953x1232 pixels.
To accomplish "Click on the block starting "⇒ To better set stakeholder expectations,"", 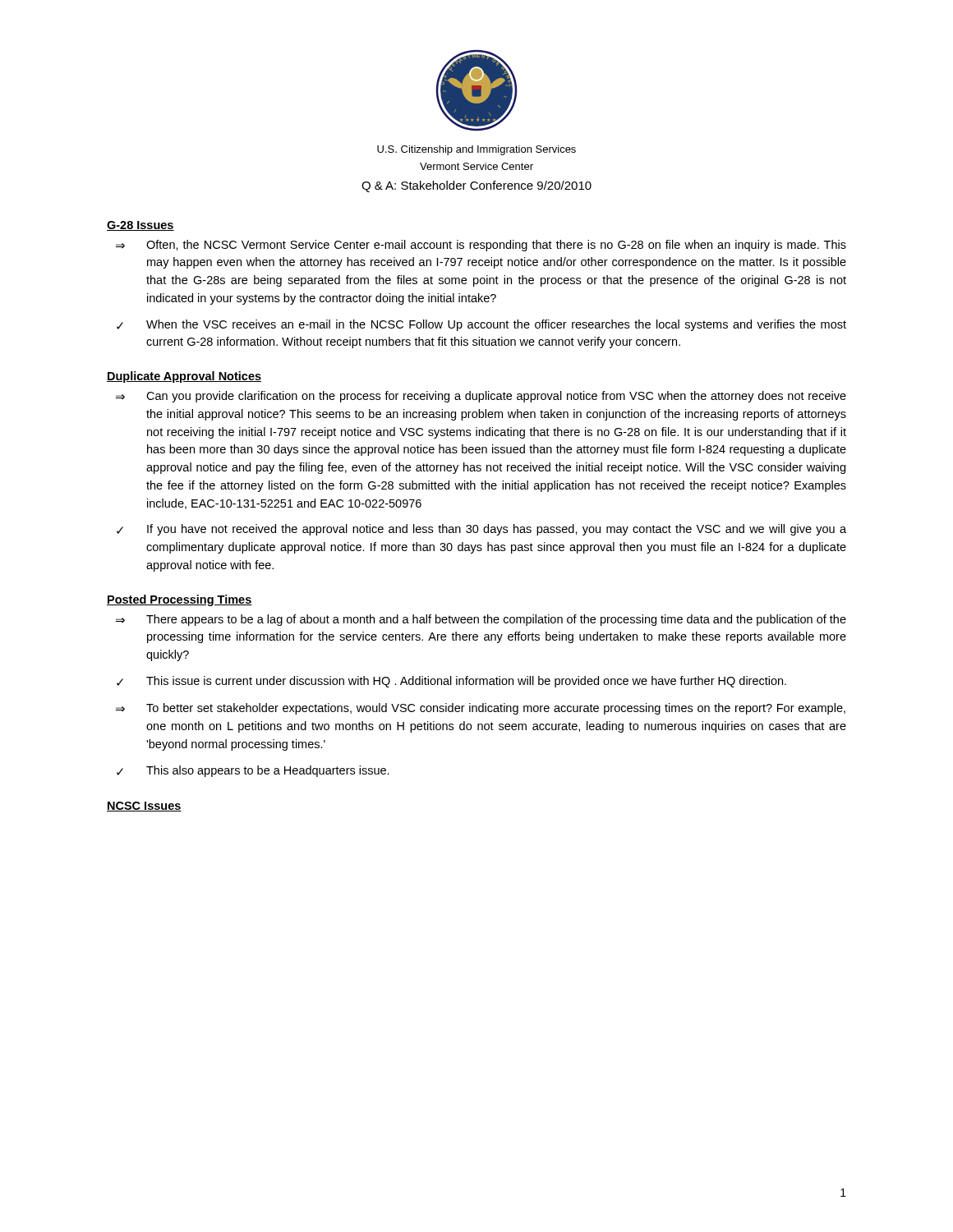I will pyautogui.click(x=476, y=727).
